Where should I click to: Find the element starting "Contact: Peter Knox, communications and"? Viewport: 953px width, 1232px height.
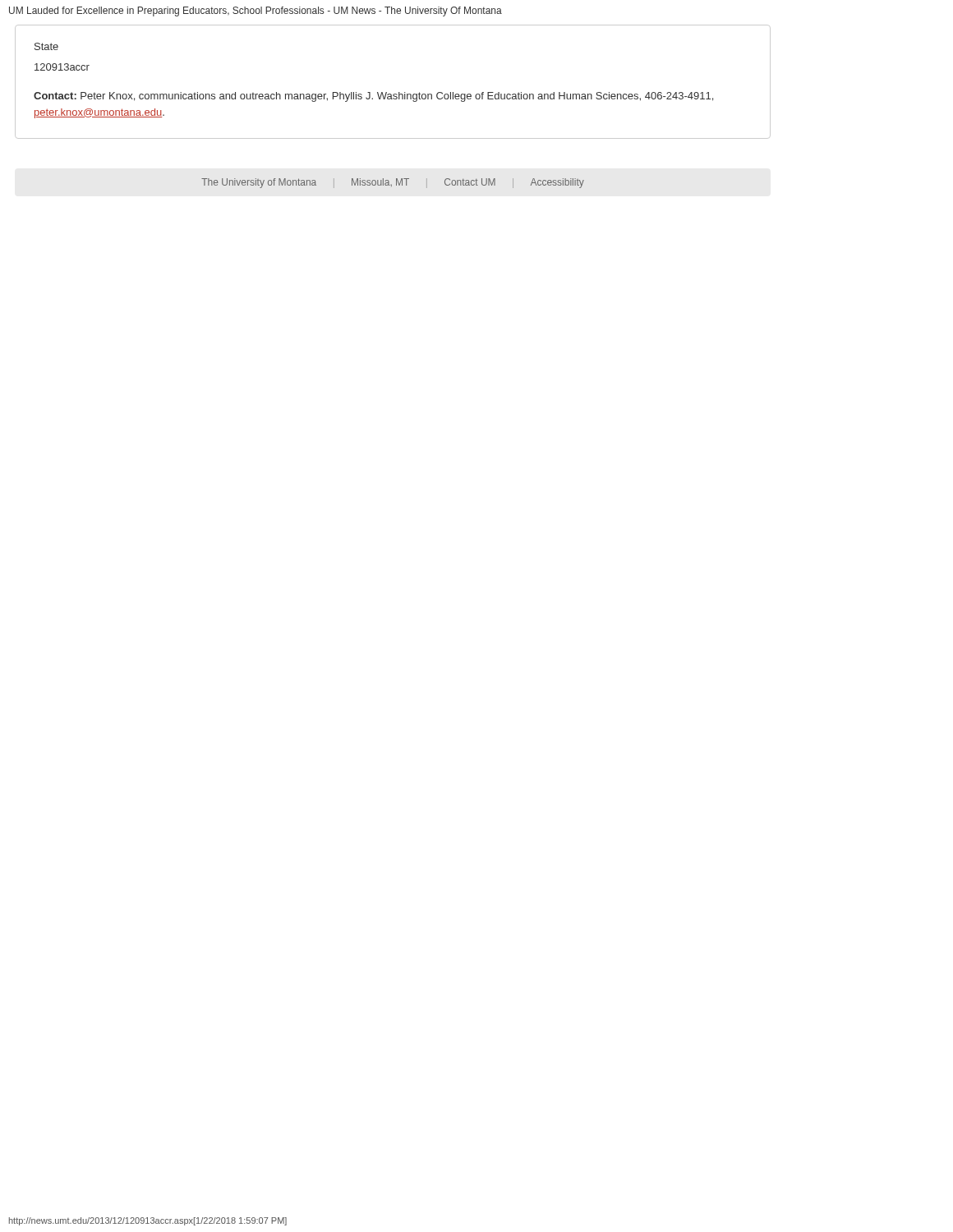tap(374, 104)
